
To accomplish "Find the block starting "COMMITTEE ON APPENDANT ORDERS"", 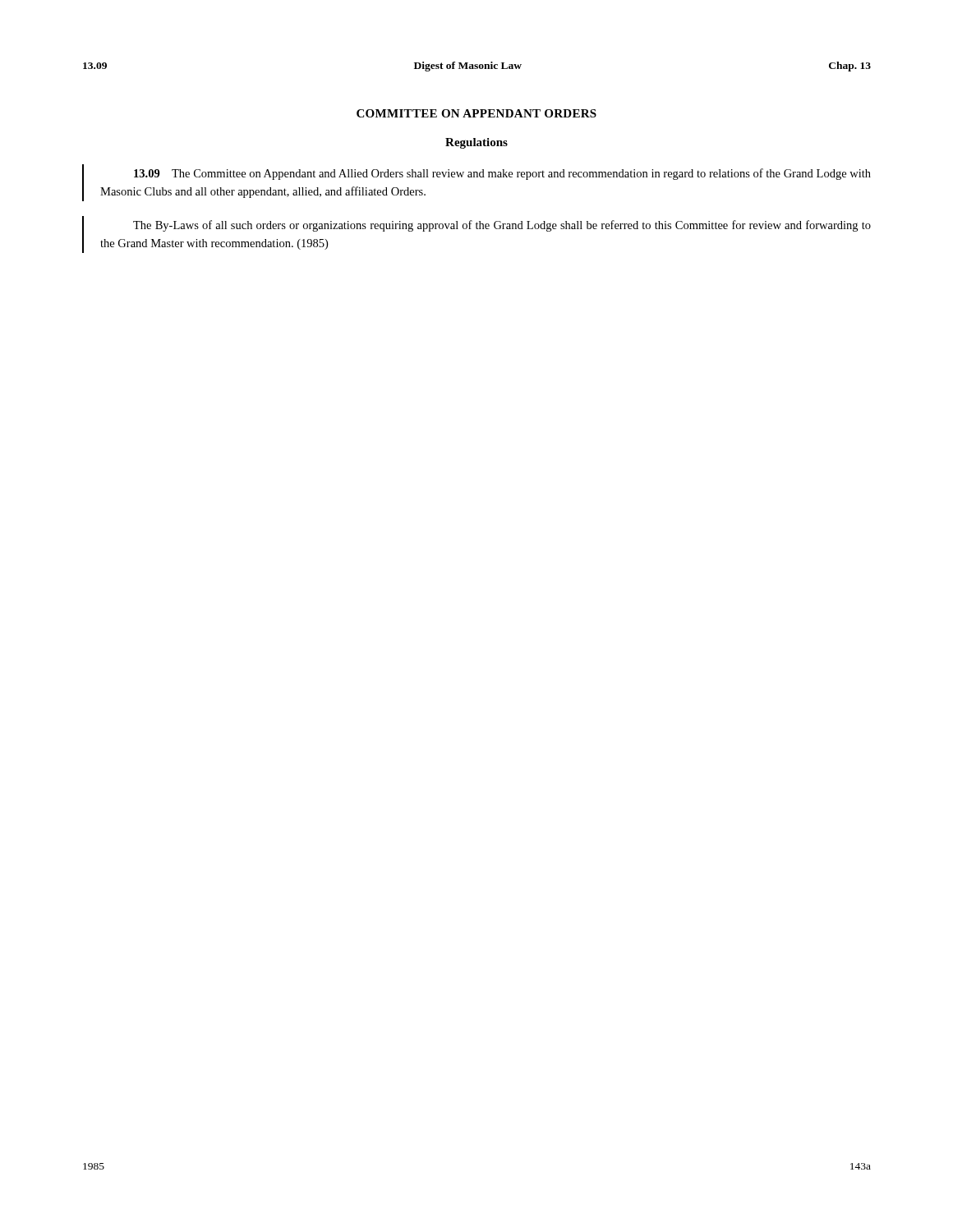I will click(476, 113).
